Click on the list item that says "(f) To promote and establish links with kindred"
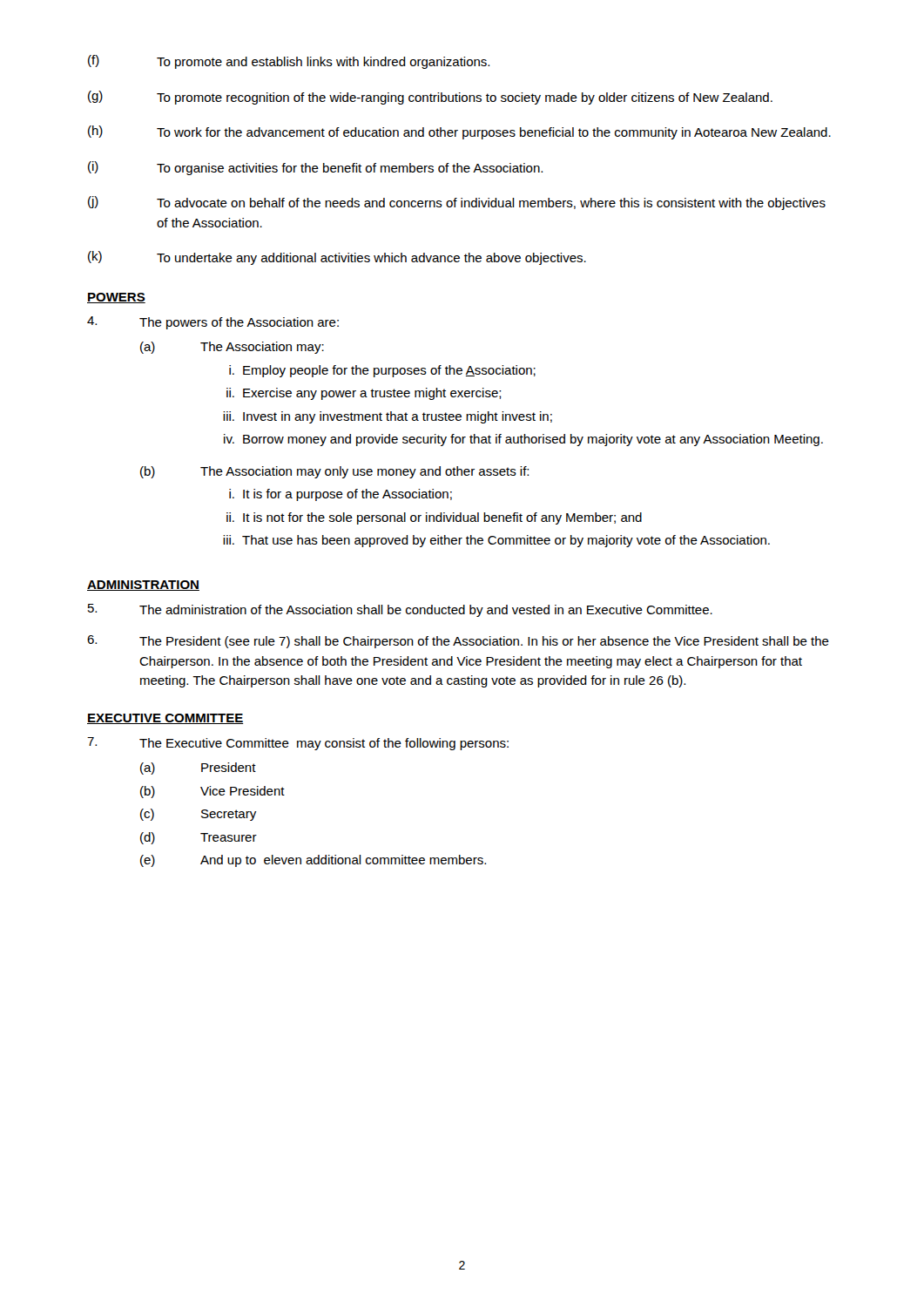 (x=462, y=62)
